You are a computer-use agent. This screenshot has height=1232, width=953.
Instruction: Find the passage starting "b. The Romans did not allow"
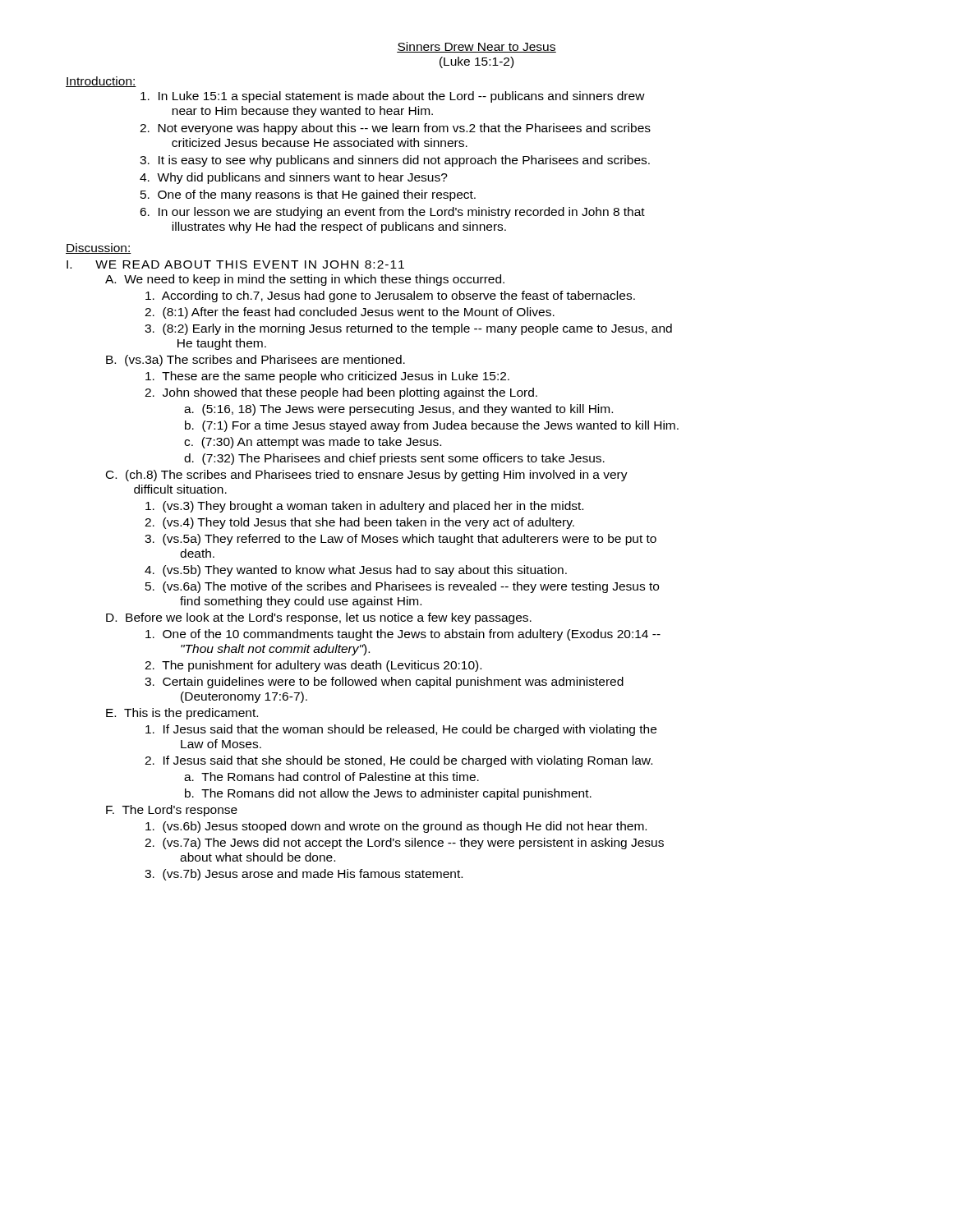tap(388, 793)
